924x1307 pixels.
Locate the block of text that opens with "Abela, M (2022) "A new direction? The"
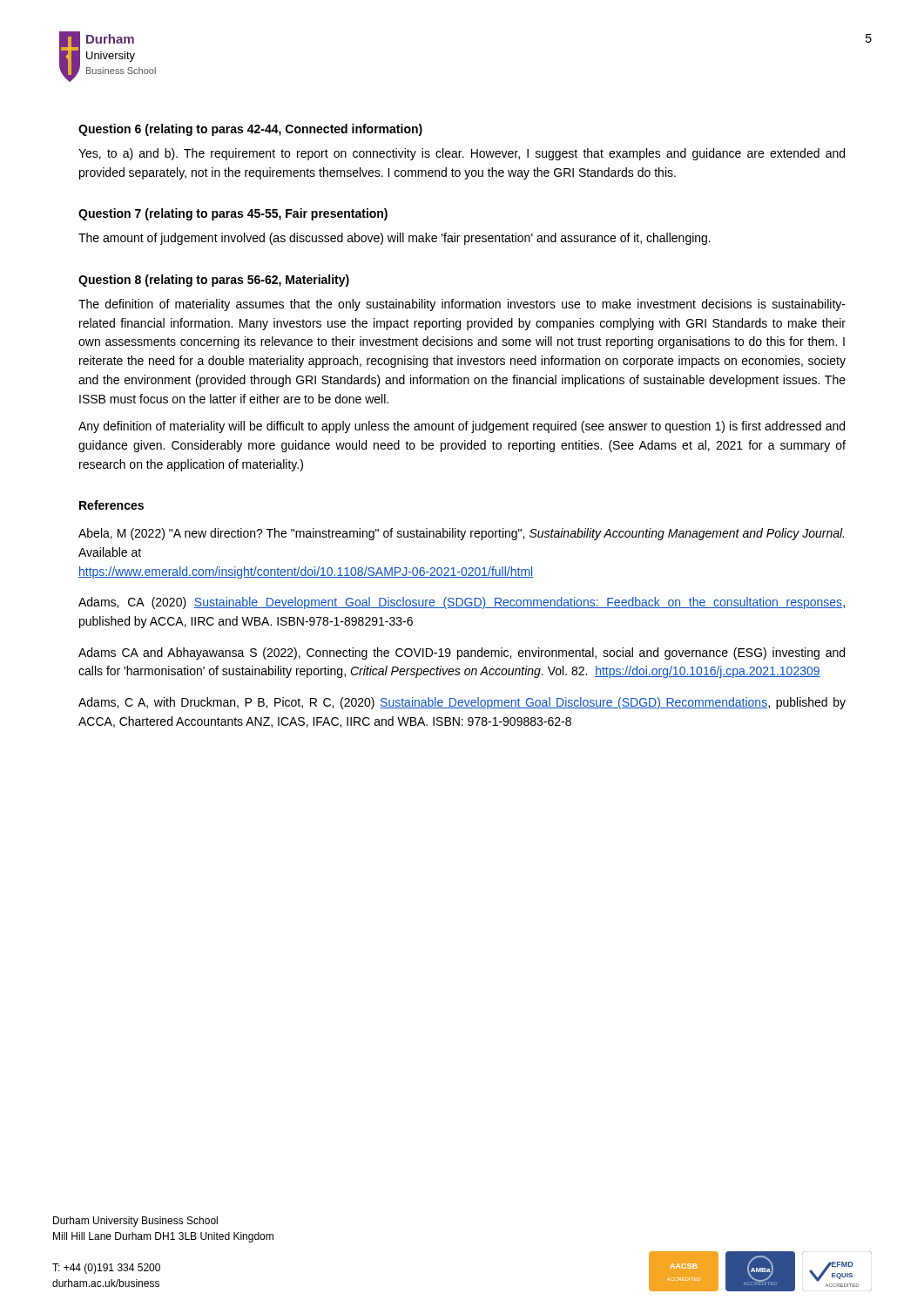(461, 534)
